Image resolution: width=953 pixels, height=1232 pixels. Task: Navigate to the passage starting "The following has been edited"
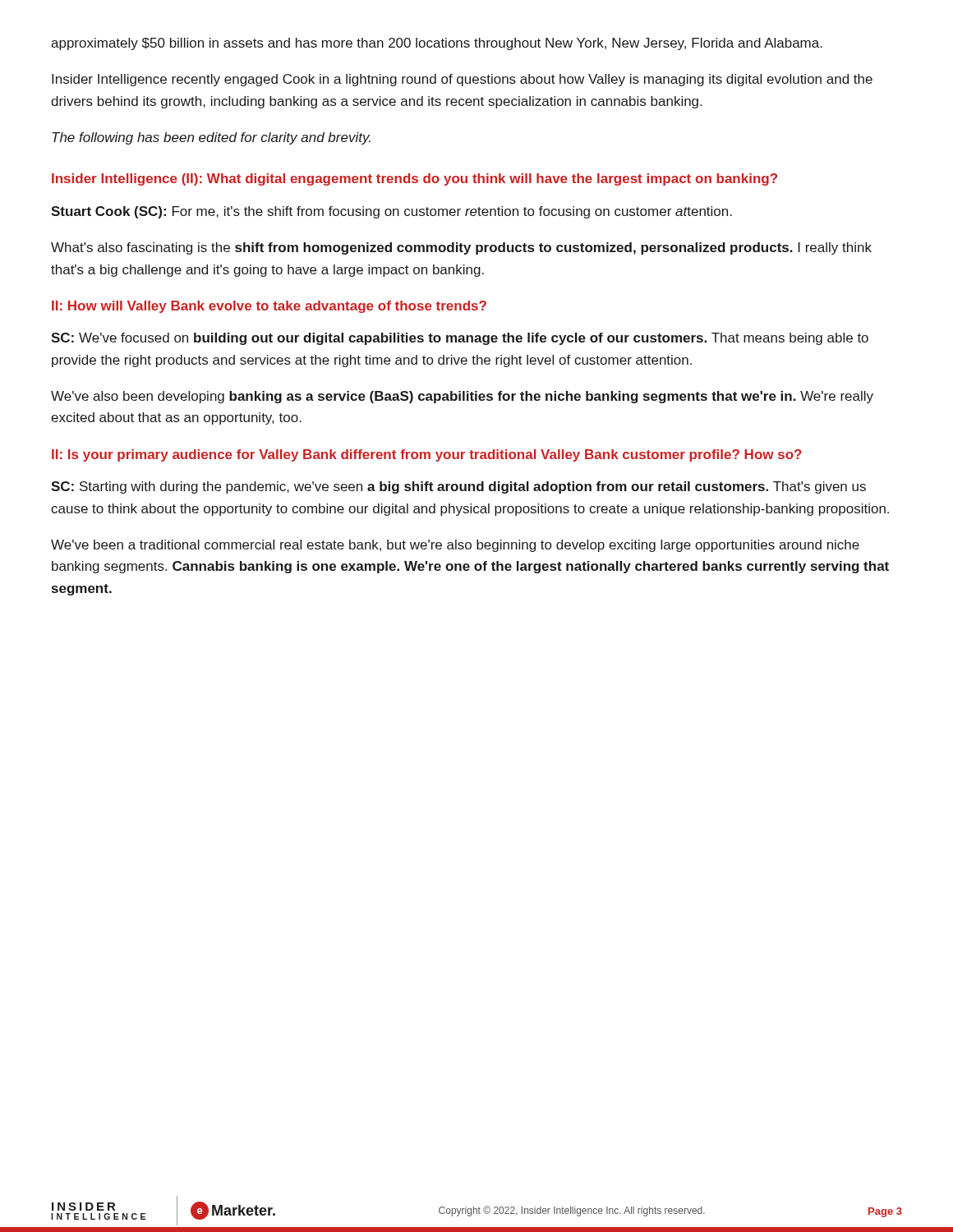point(211,138)
